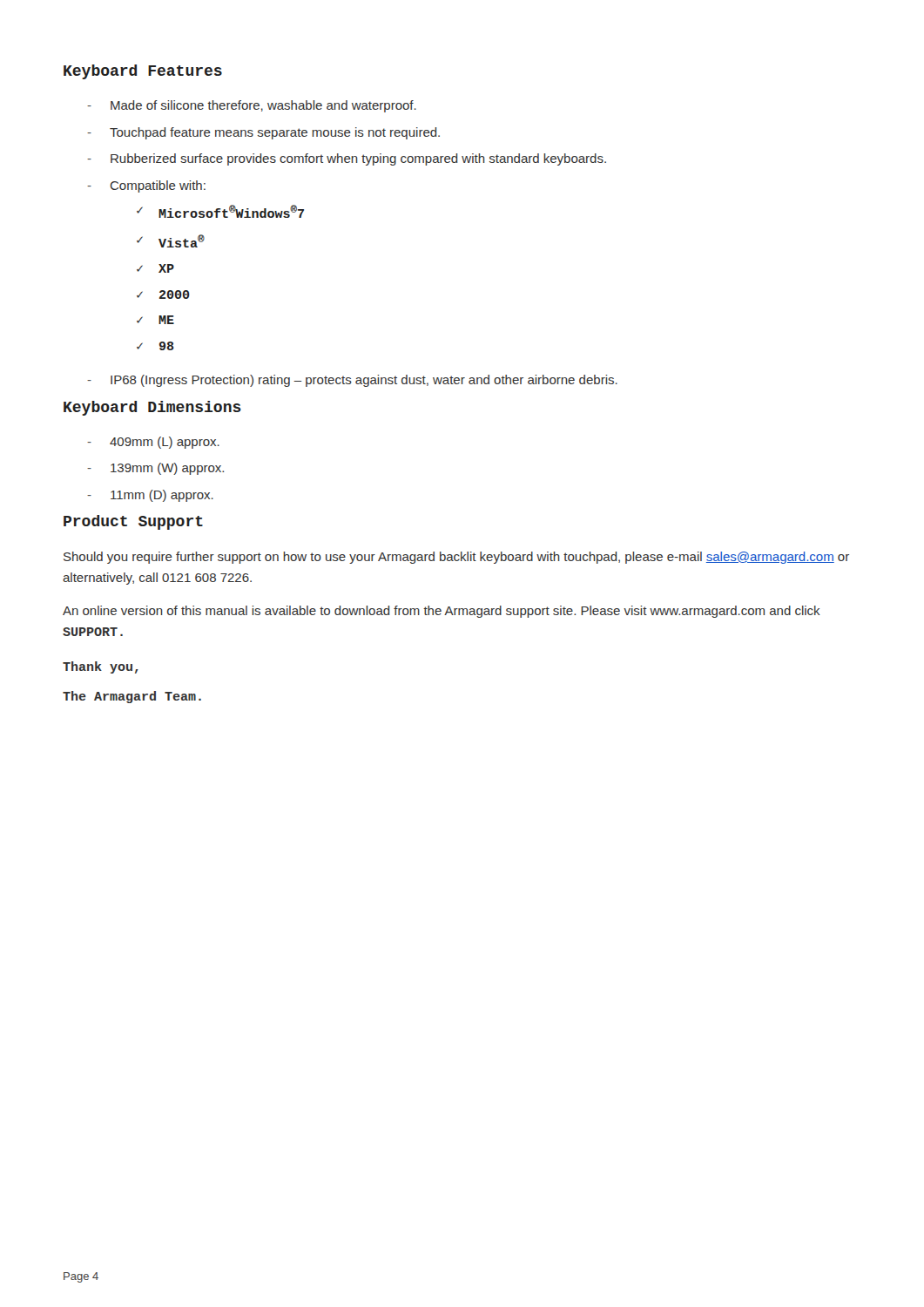The width and height of the screenshot is (924, 1307).
Task: Find the block on this page that starts "- Compatible with:"
Action: (x=146, y=186)
